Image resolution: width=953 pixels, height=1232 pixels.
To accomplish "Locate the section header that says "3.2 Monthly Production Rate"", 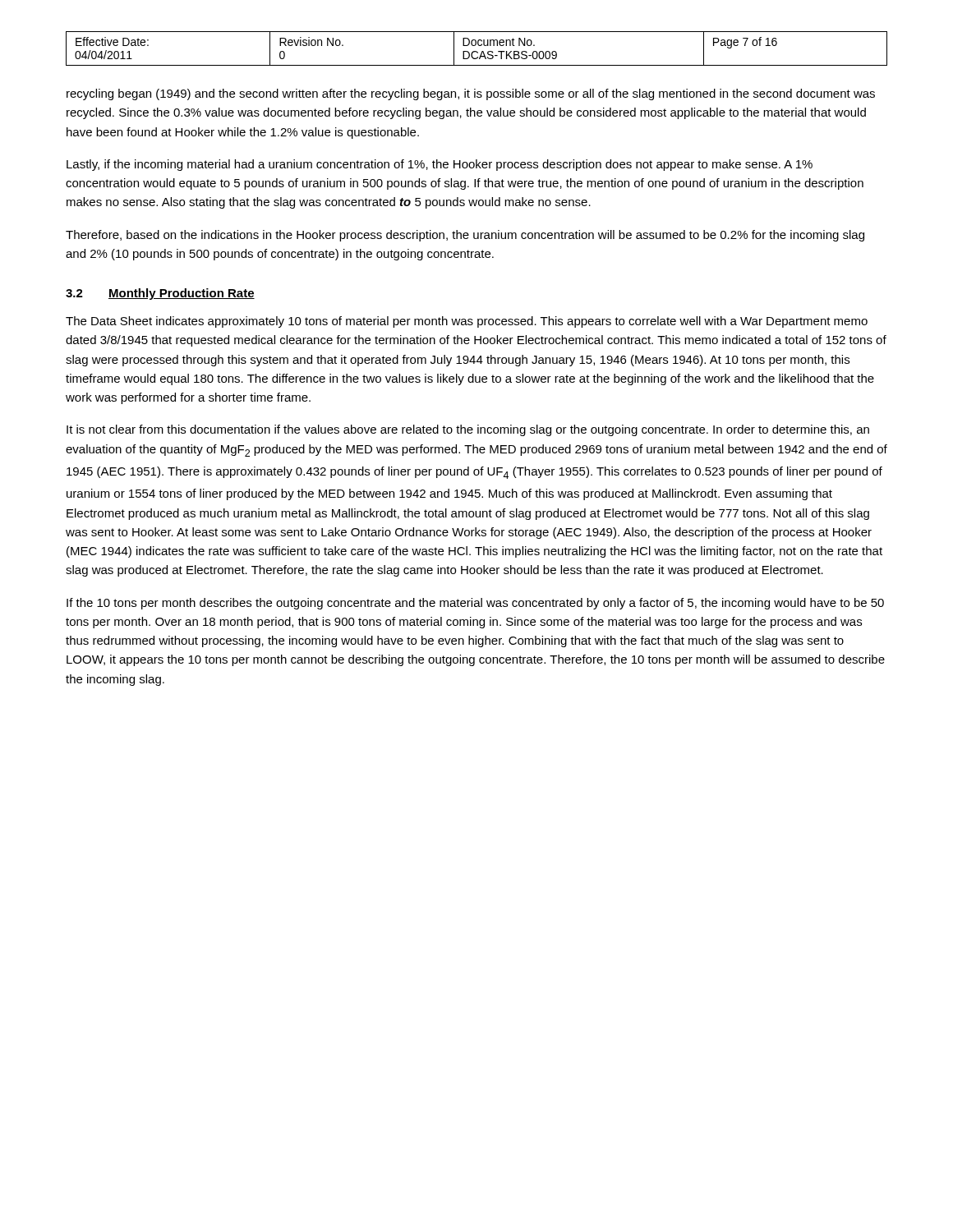I will tap(160, 293).
